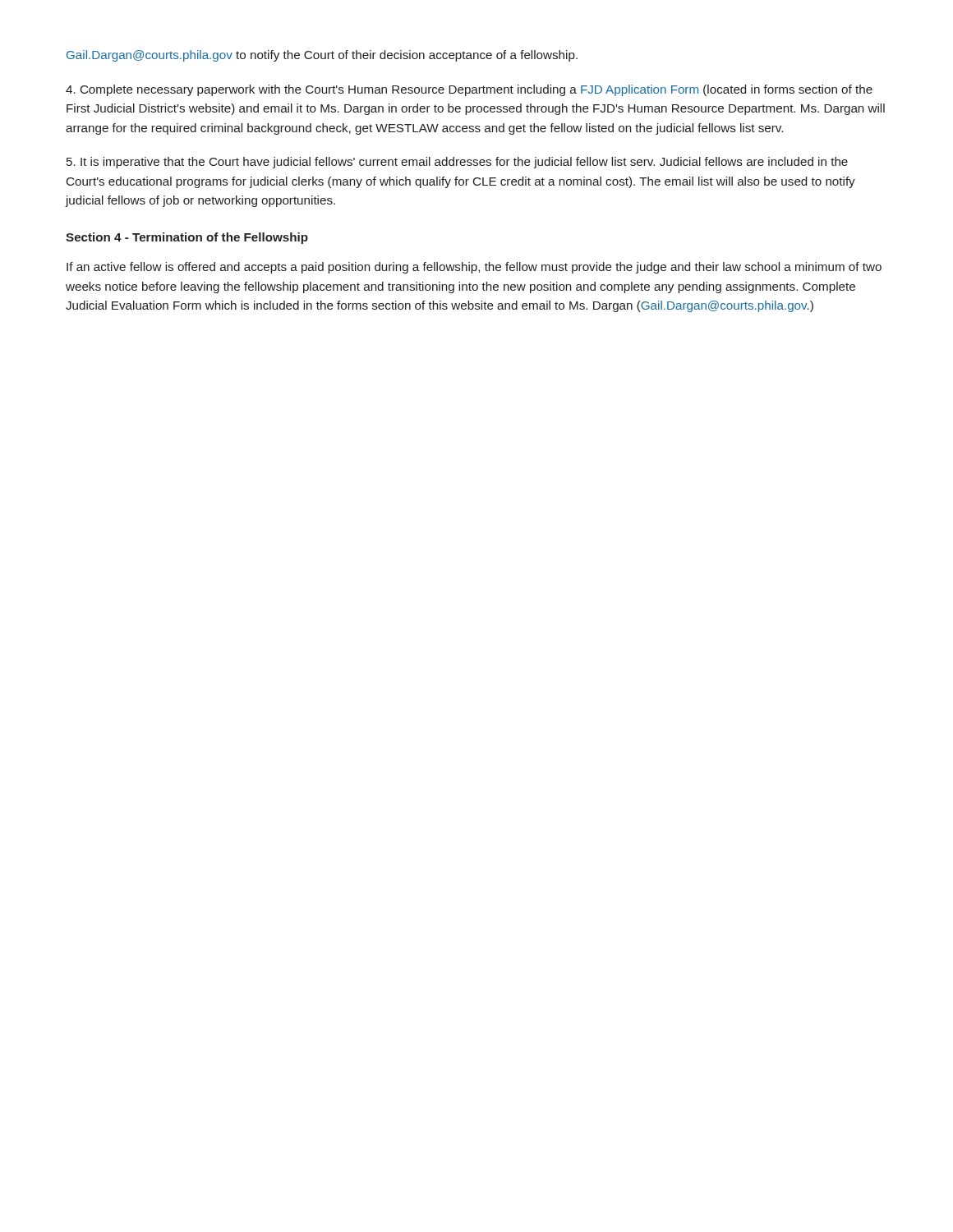Locate the region starting "It is imperative that the Court"
The image size is (953, 1232).
(460, 181)
